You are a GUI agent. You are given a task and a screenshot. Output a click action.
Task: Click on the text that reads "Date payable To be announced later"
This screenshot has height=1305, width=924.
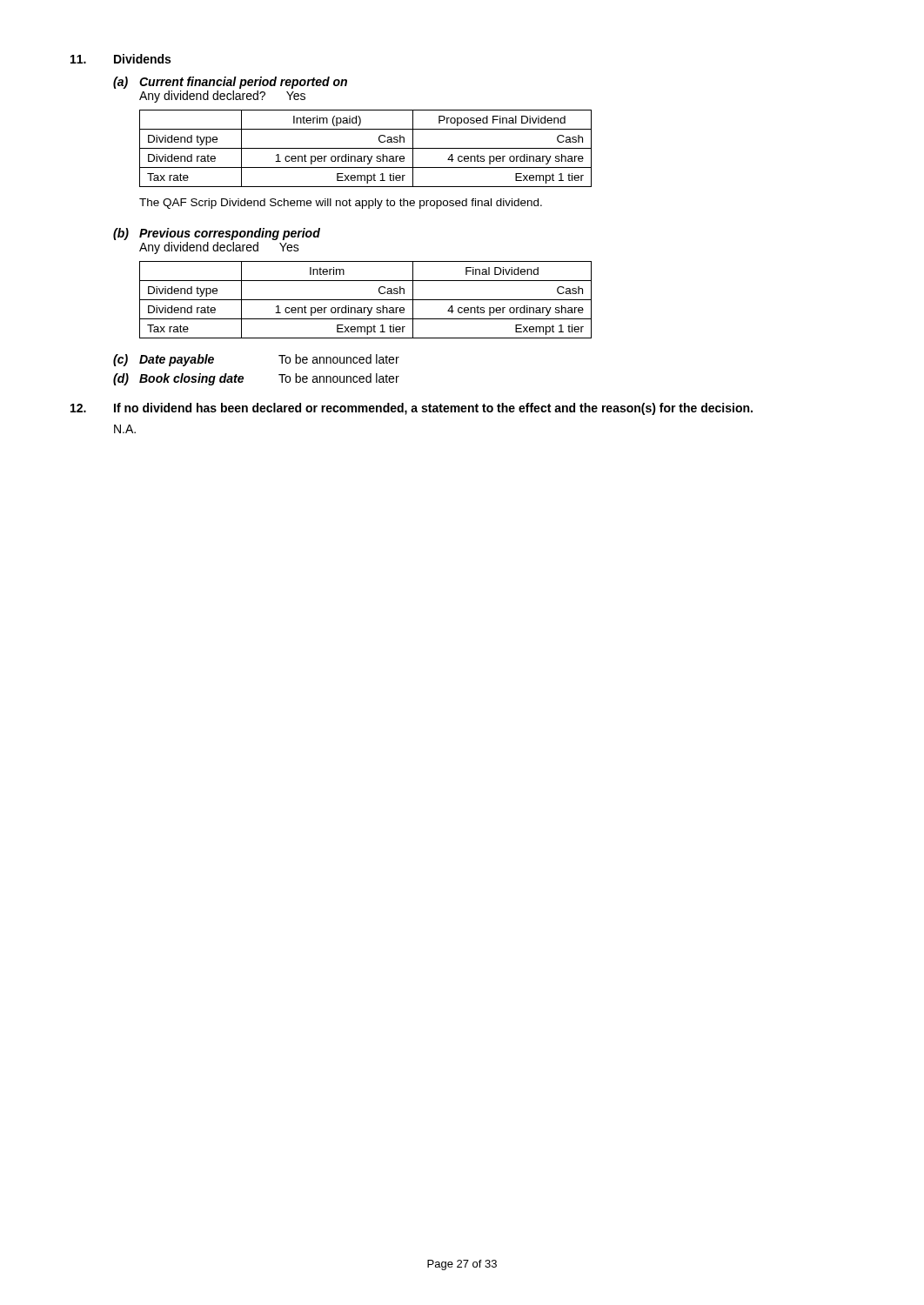click(269, 359)
